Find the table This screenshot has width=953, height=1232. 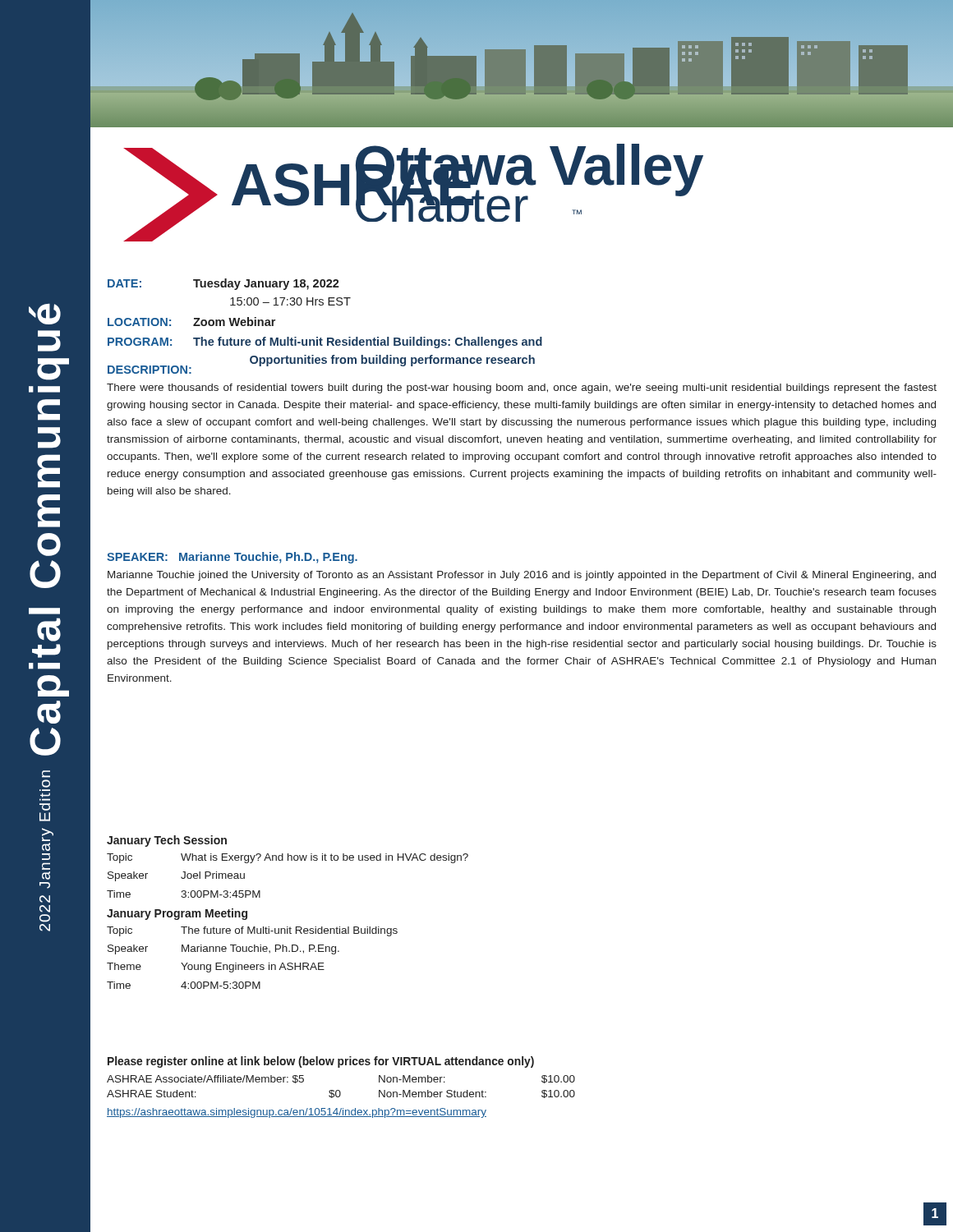[522, 914]
